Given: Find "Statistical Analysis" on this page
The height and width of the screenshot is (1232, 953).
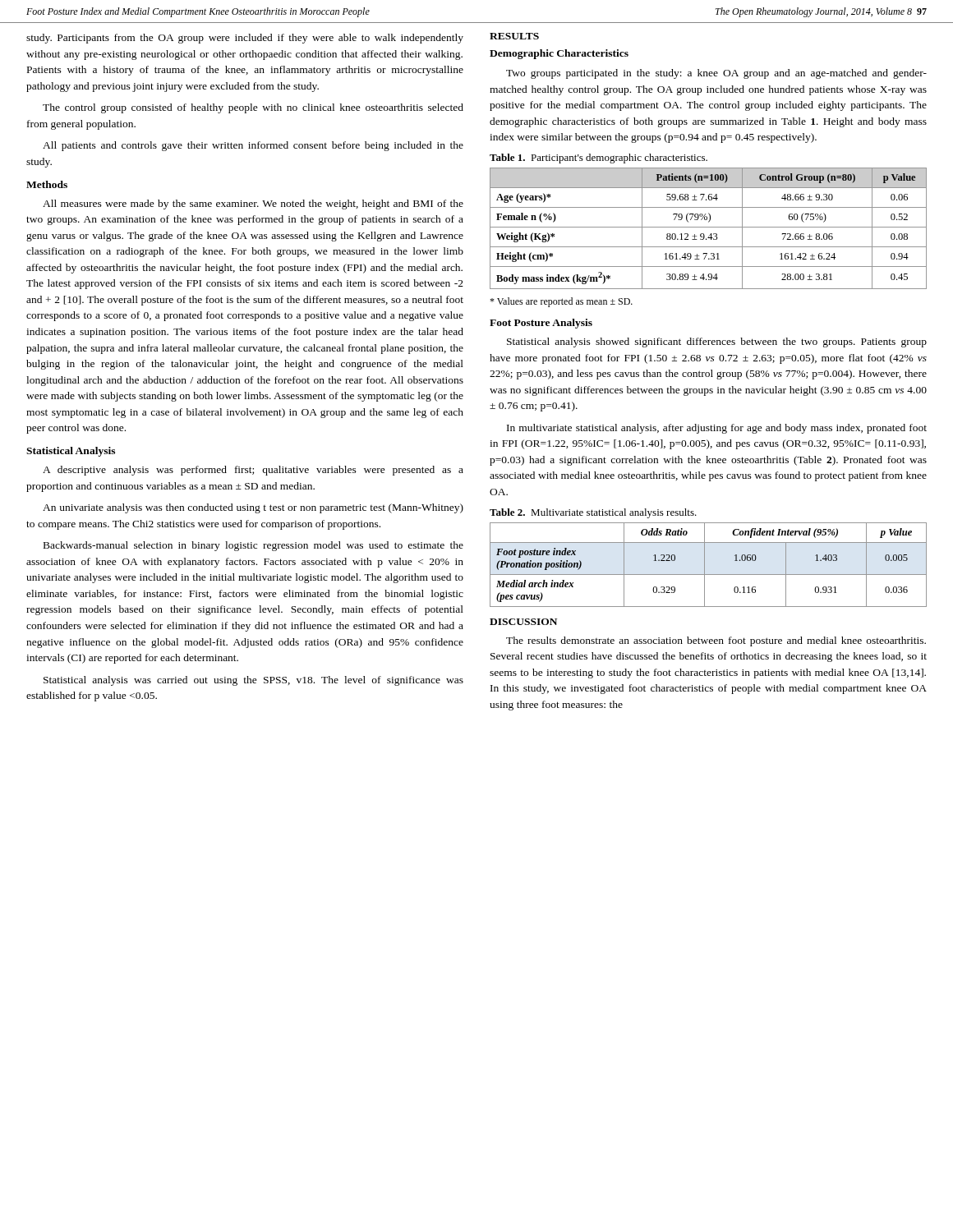Looking at the screenshot, I should (71, 450).
